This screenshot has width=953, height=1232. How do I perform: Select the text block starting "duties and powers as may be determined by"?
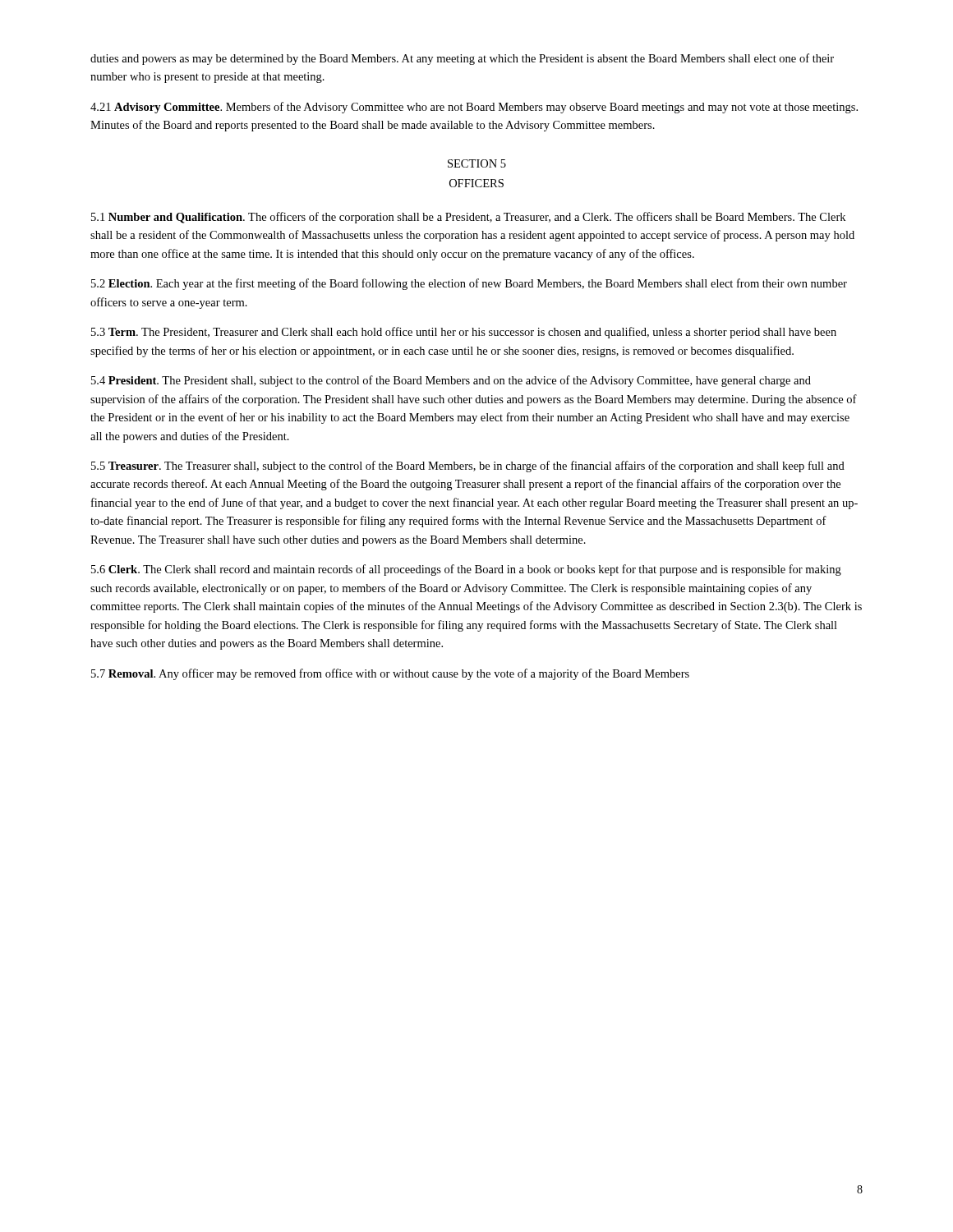(x=476, y=68)
